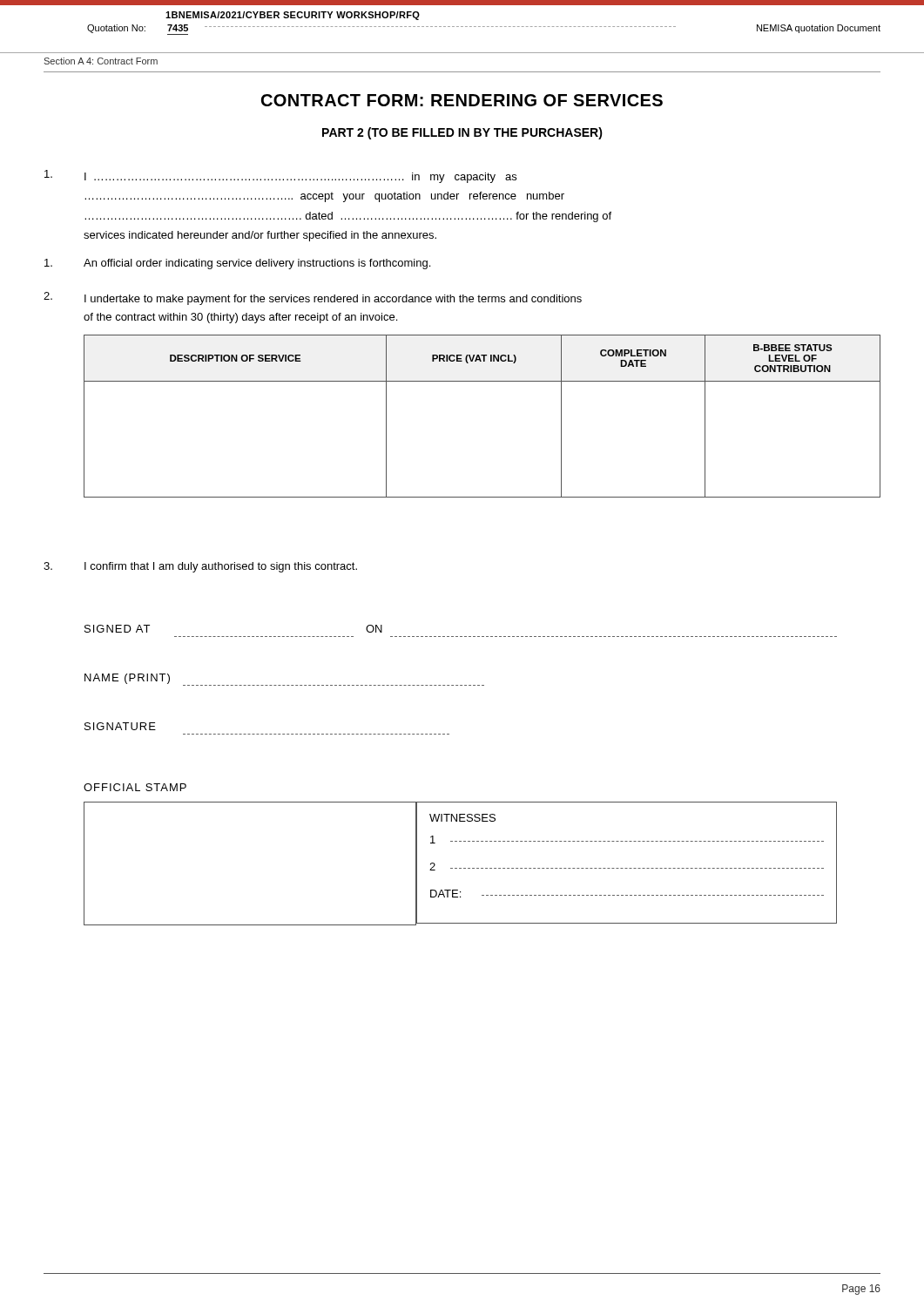Viewport: 924px width, 1307px height.
Task: Find the section header on this page that starts "PART 2 (TO BE FILLED"
Action: (462, 132)
